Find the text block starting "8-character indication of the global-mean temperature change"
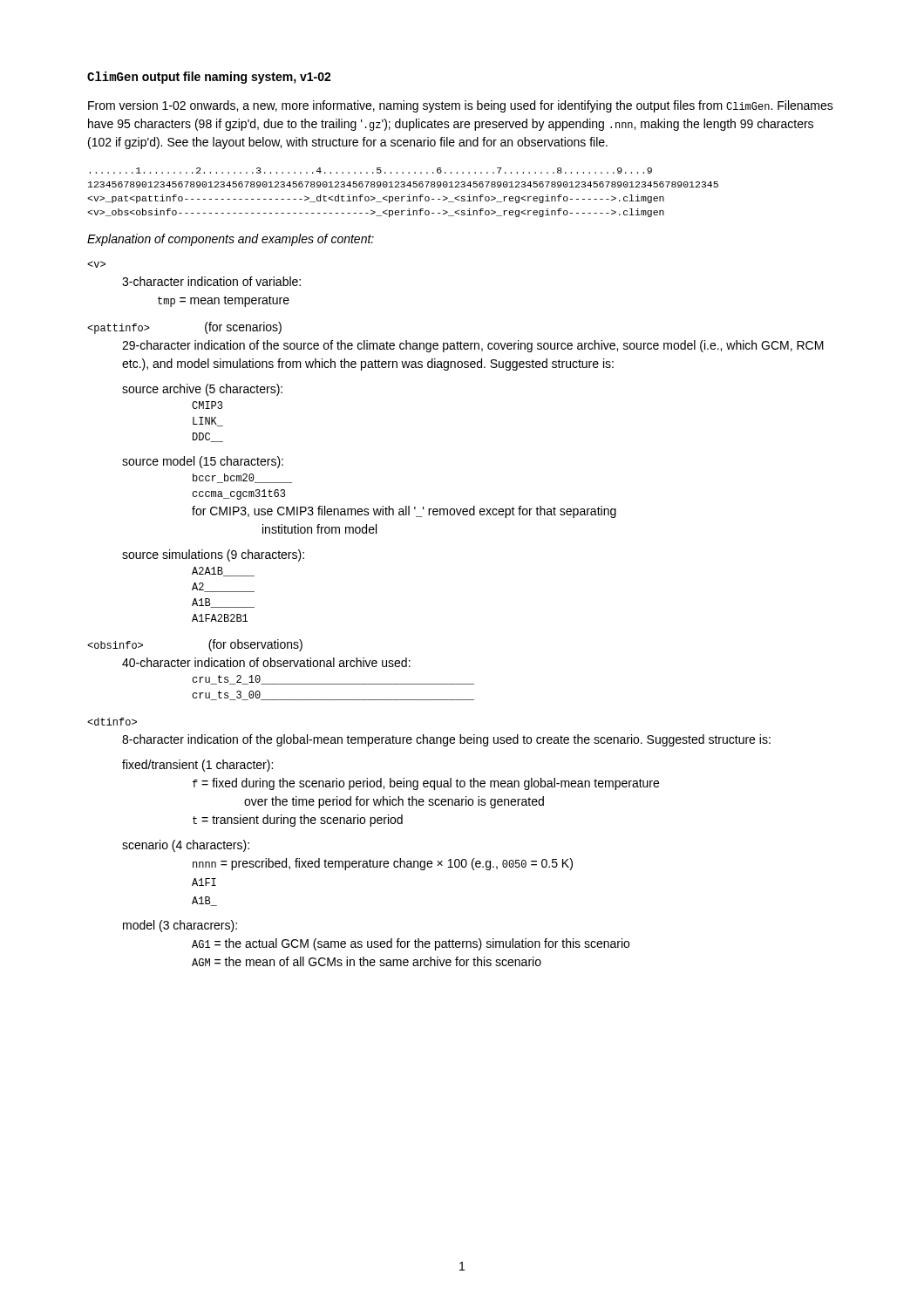Viewport: 924px width, 1308px height. [x=462, y=733]
